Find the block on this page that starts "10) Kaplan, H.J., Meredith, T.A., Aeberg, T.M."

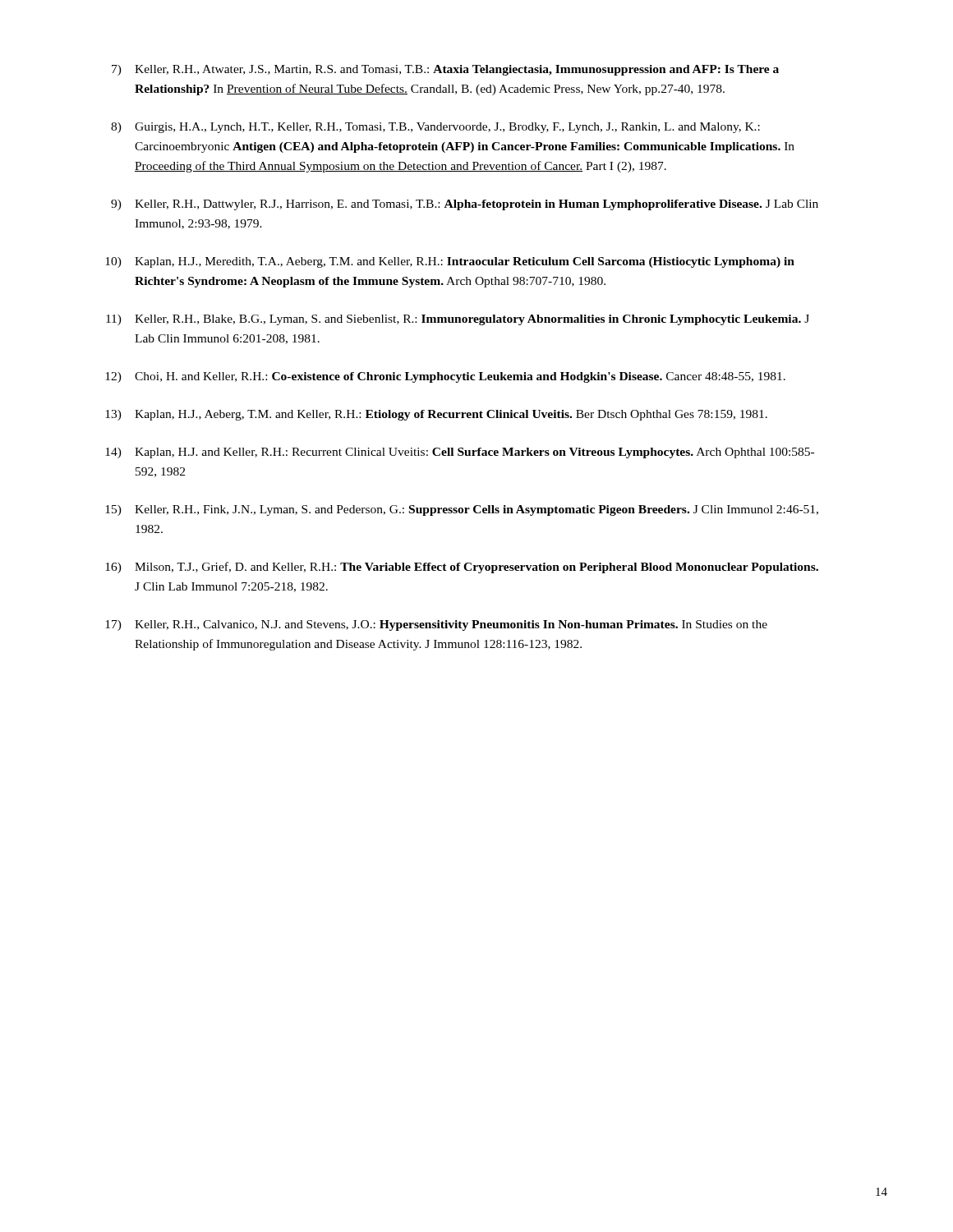(452, 271)
